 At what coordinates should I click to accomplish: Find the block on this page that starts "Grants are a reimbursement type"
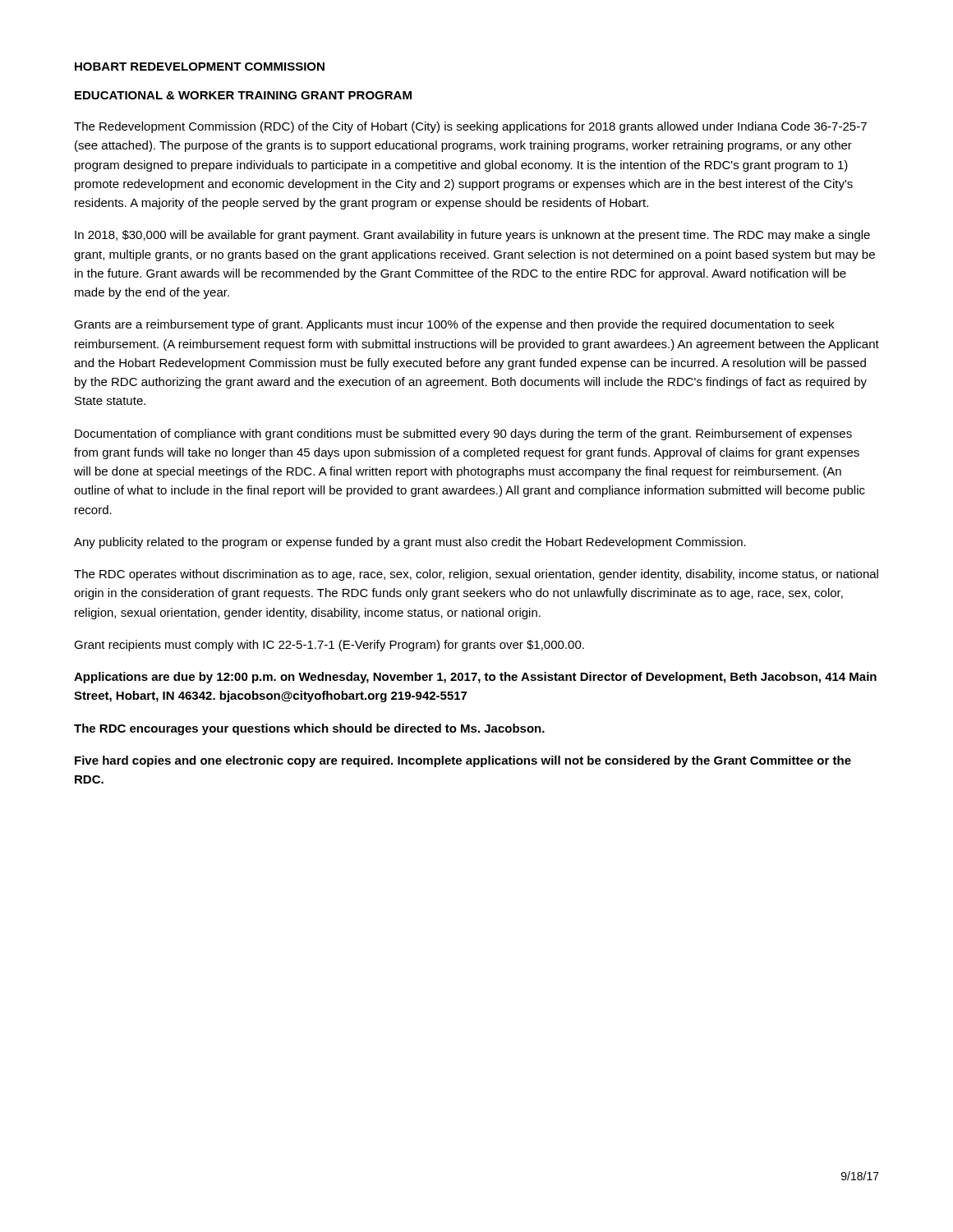pos(476,362)
